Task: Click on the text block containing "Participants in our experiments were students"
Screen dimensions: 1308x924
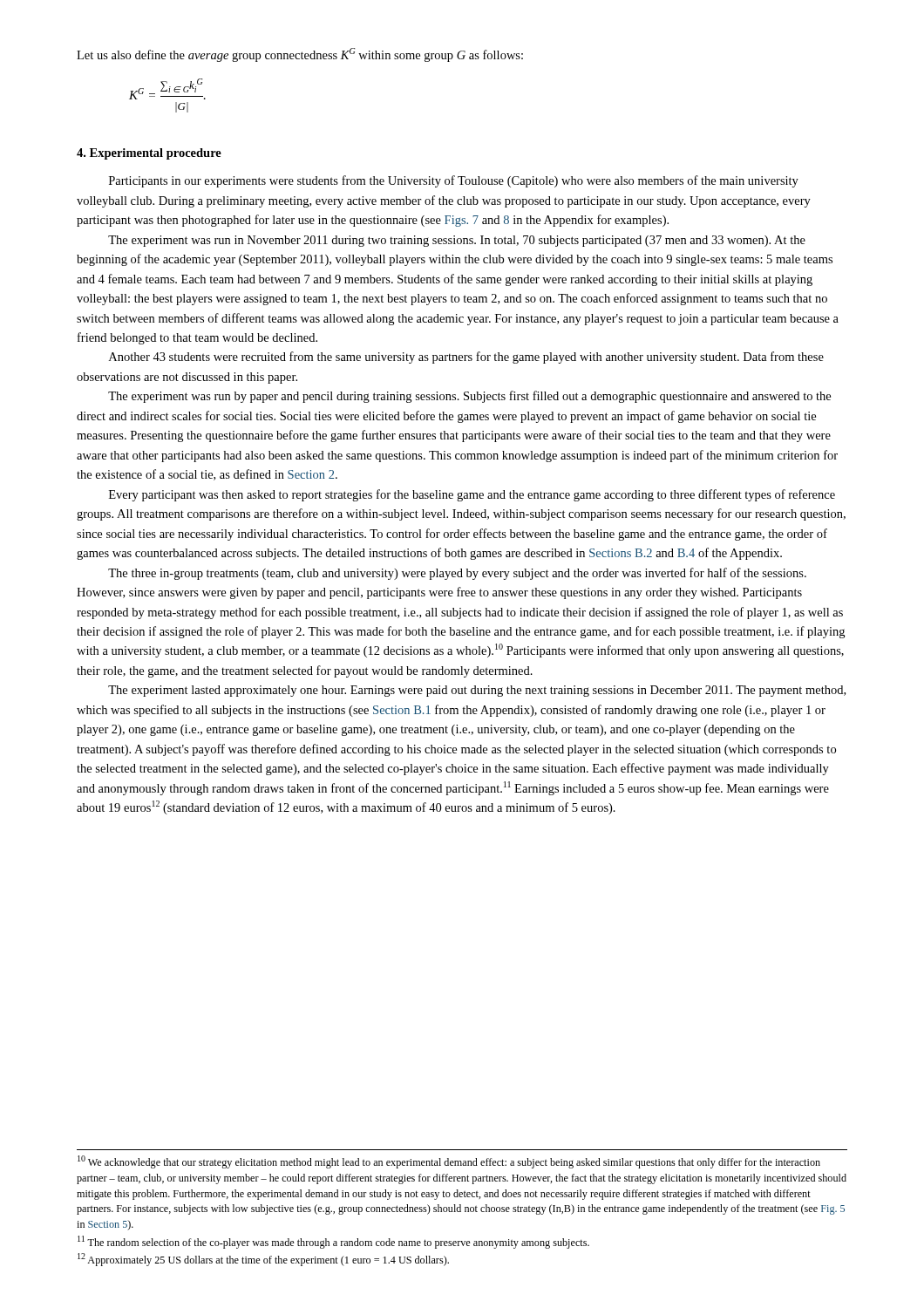Action: [462, 201]
